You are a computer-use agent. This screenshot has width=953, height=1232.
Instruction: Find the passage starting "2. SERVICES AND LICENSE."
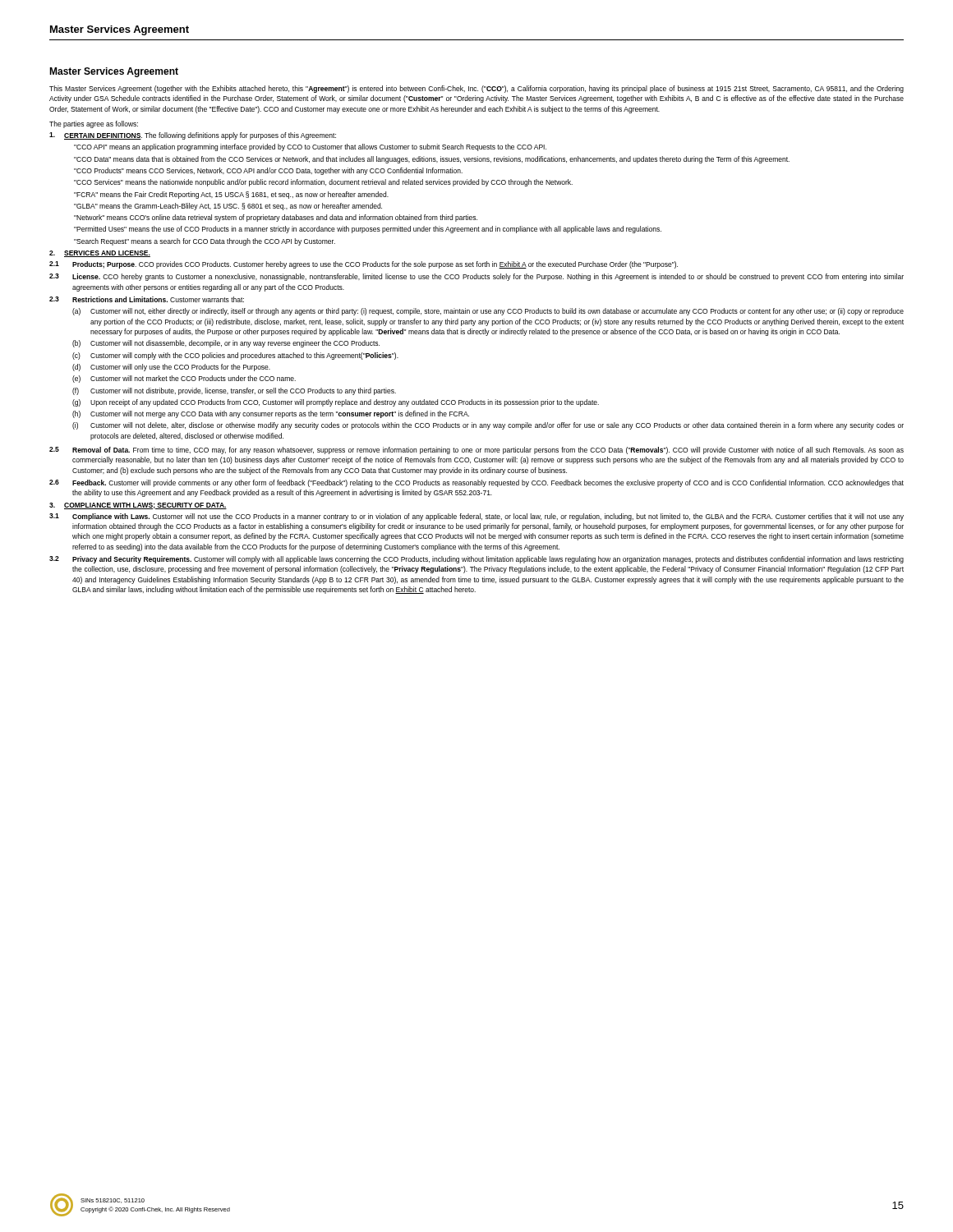(476, 253)
